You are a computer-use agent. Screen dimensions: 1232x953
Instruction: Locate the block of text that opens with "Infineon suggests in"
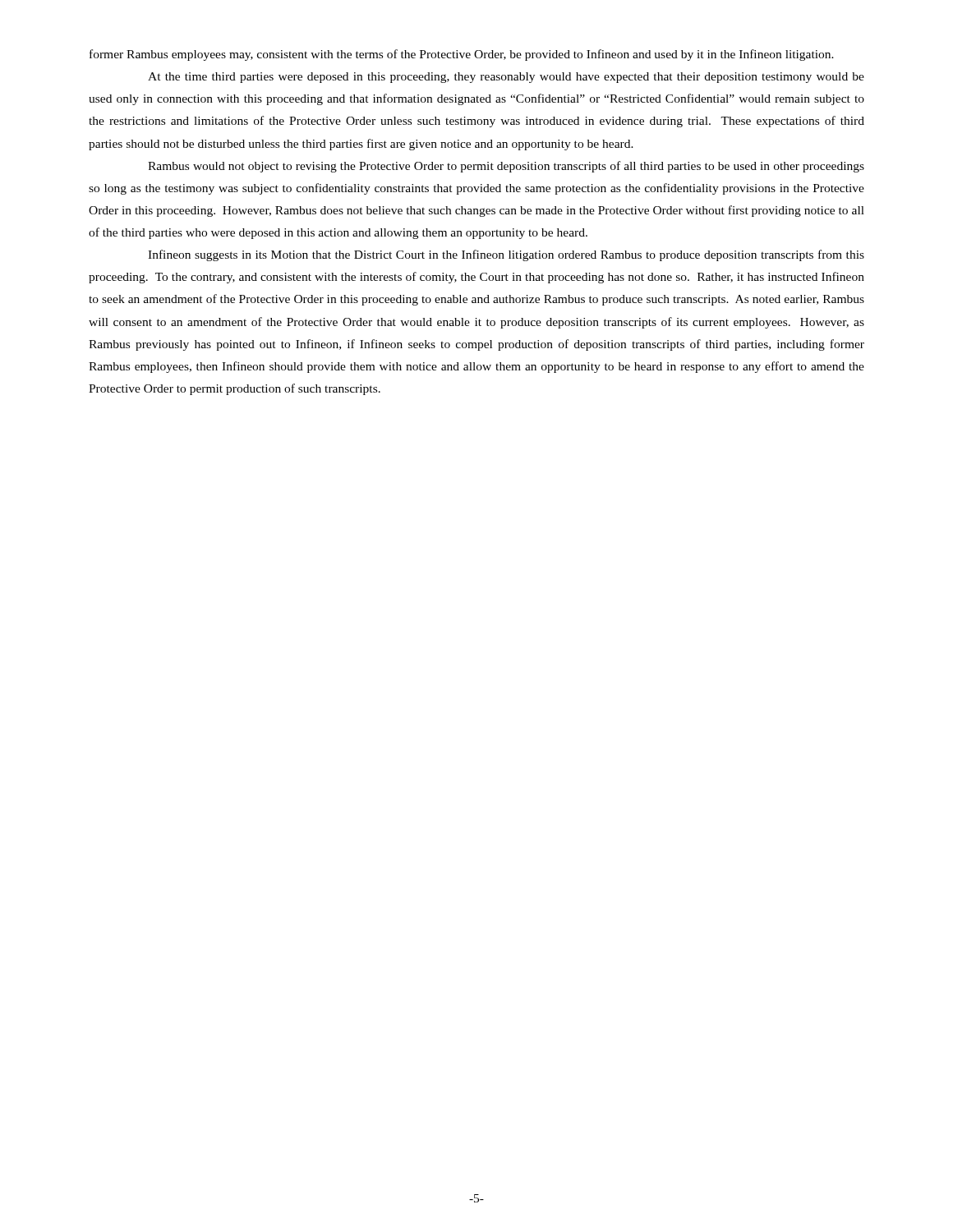tap(476, 321)
